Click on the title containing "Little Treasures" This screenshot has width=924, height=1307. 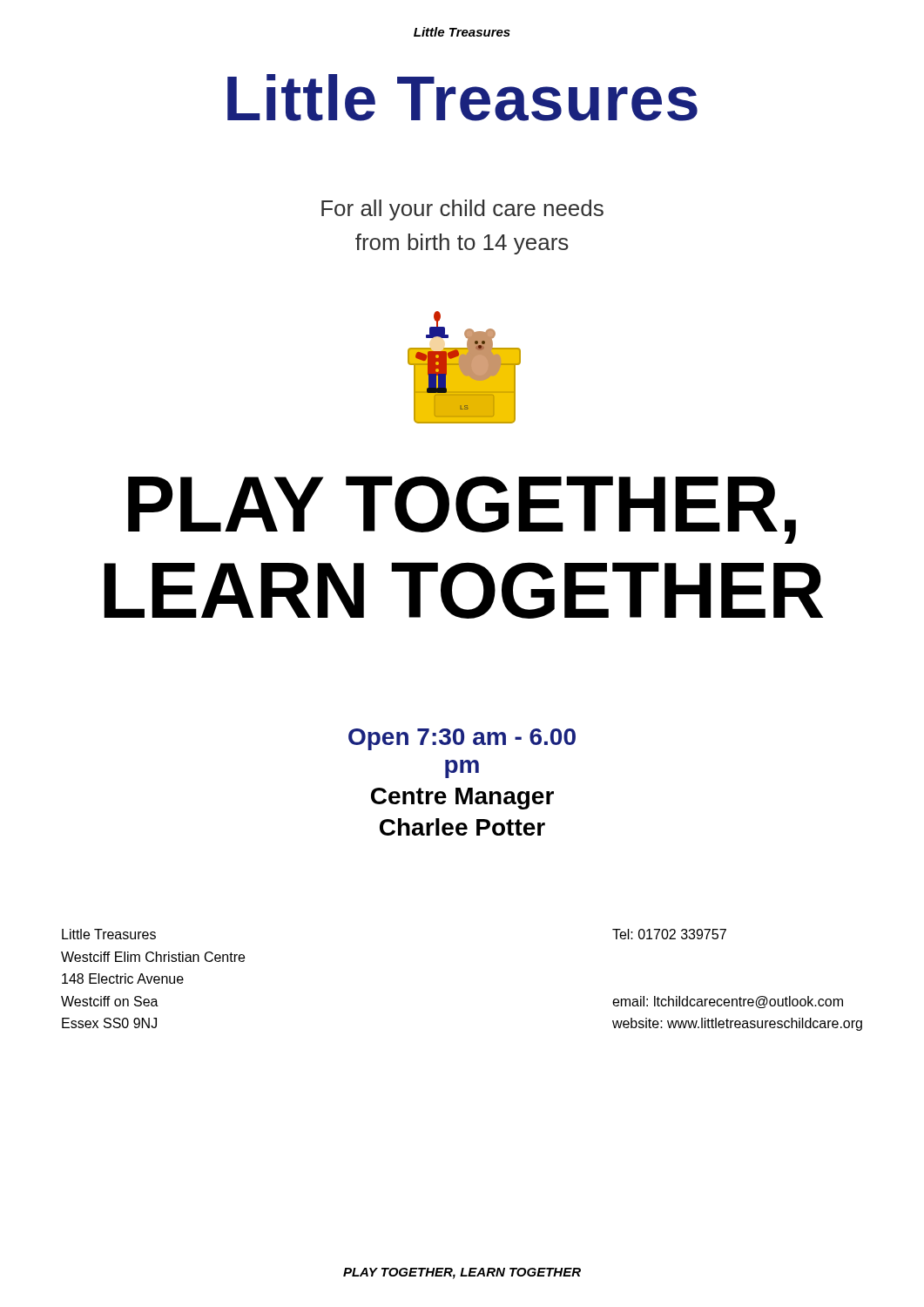[462, 98]
